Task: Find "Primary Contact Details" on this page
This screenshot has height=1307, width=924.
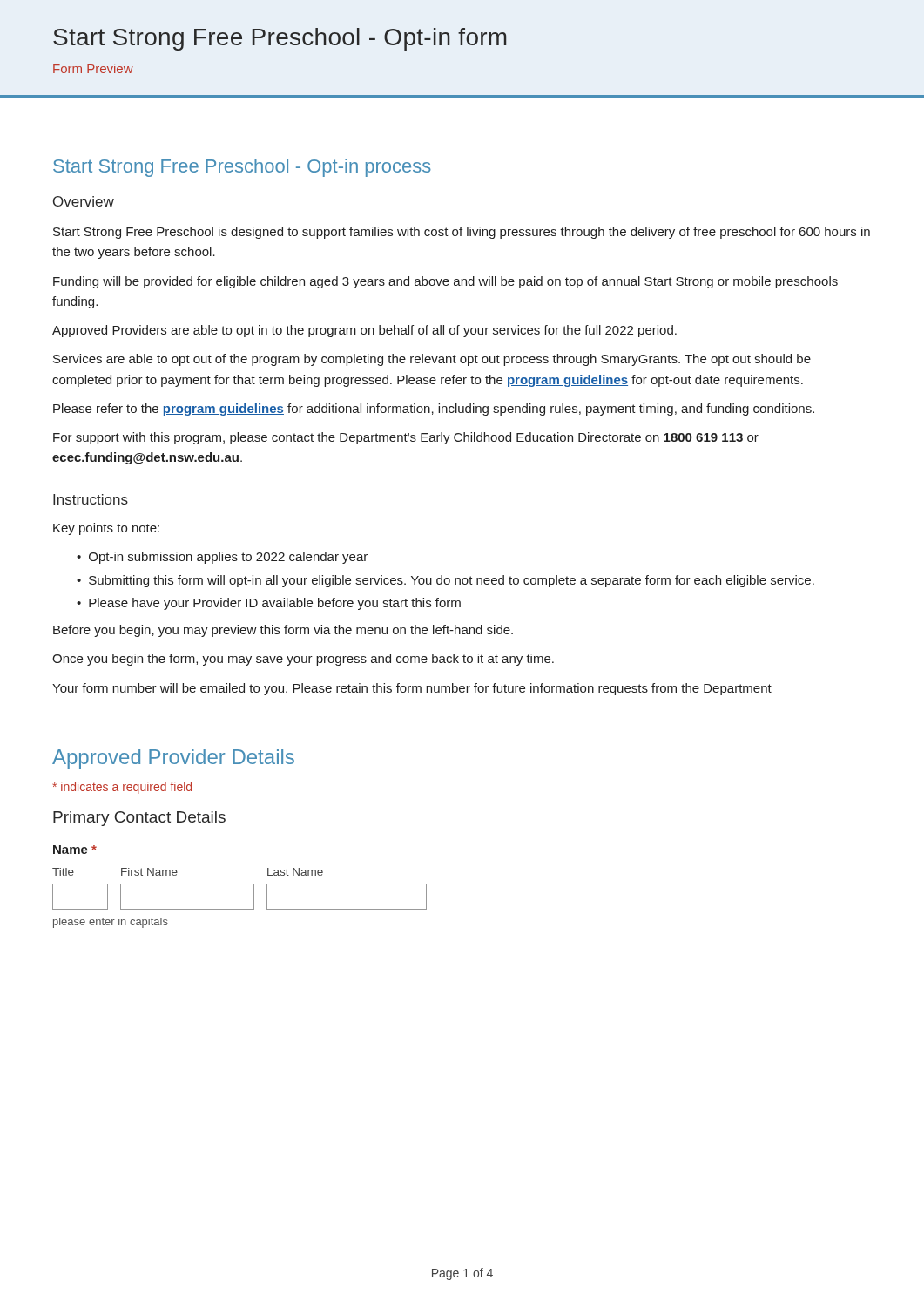Action: (139, 817)
